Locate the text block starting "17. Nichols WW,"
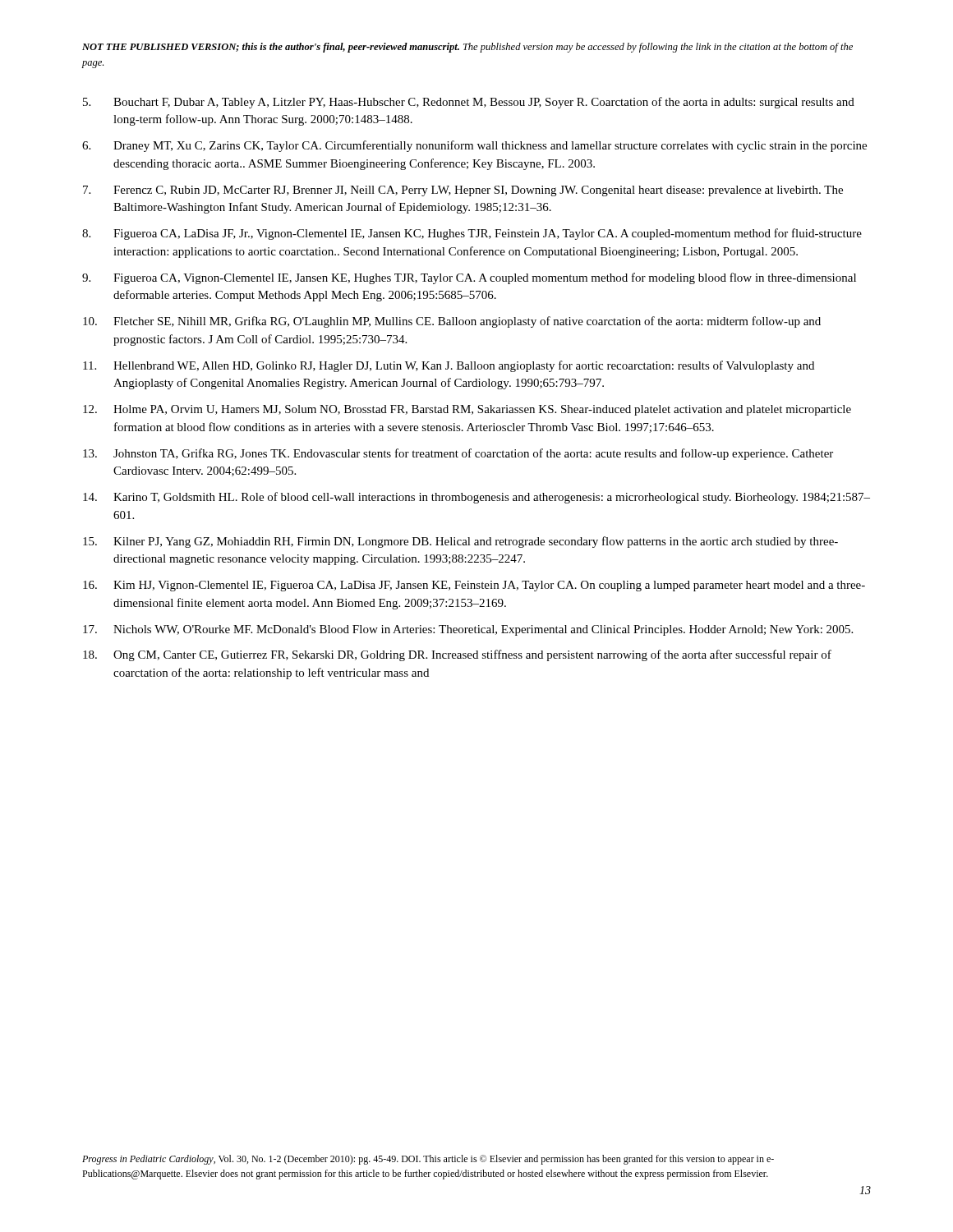The image size is (953, 1232). pyautogui.click(x=476, y=629)
